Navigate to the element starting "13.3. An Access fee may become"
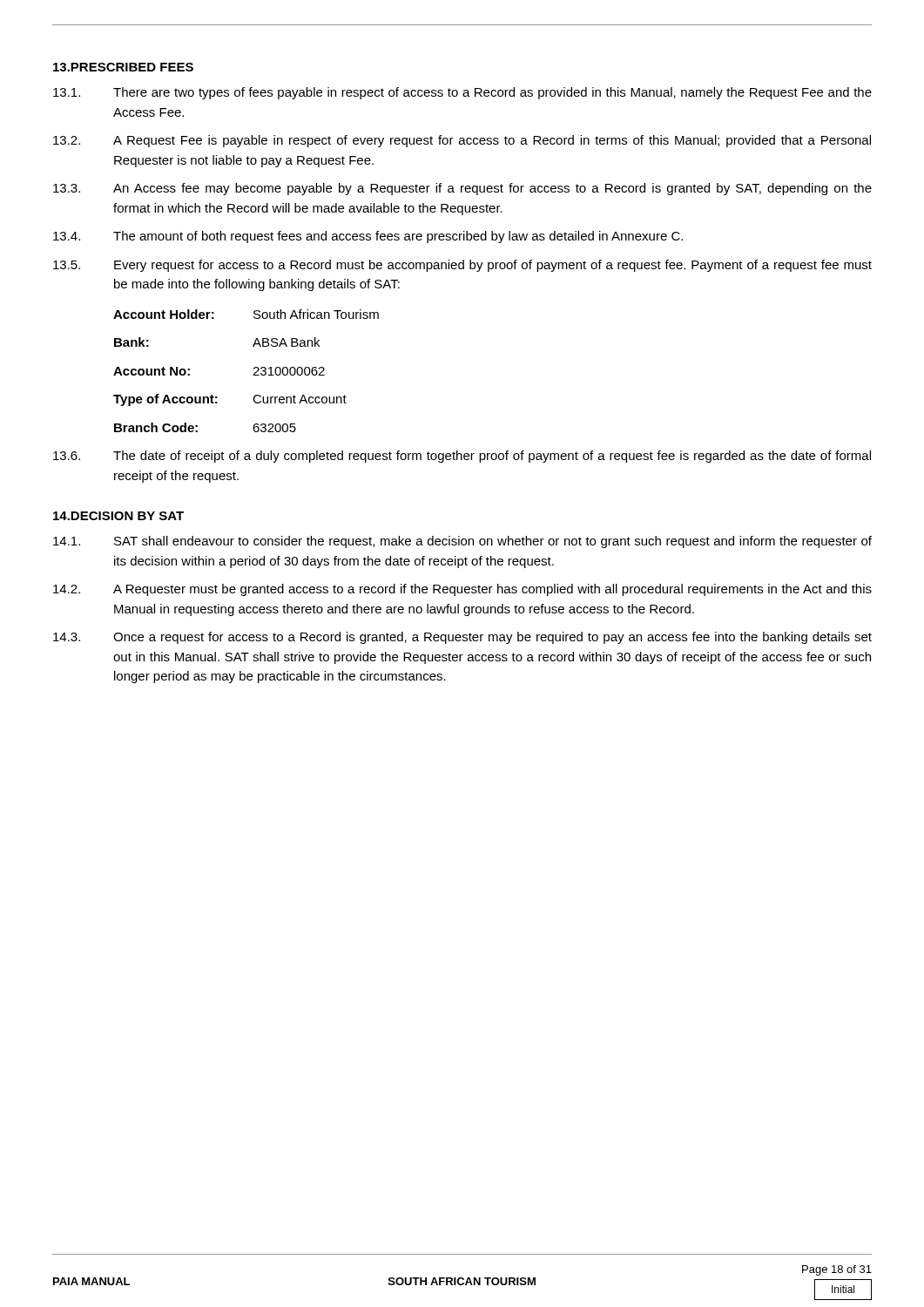This screenshot has width=924, height=1307. tap(462, 198)
